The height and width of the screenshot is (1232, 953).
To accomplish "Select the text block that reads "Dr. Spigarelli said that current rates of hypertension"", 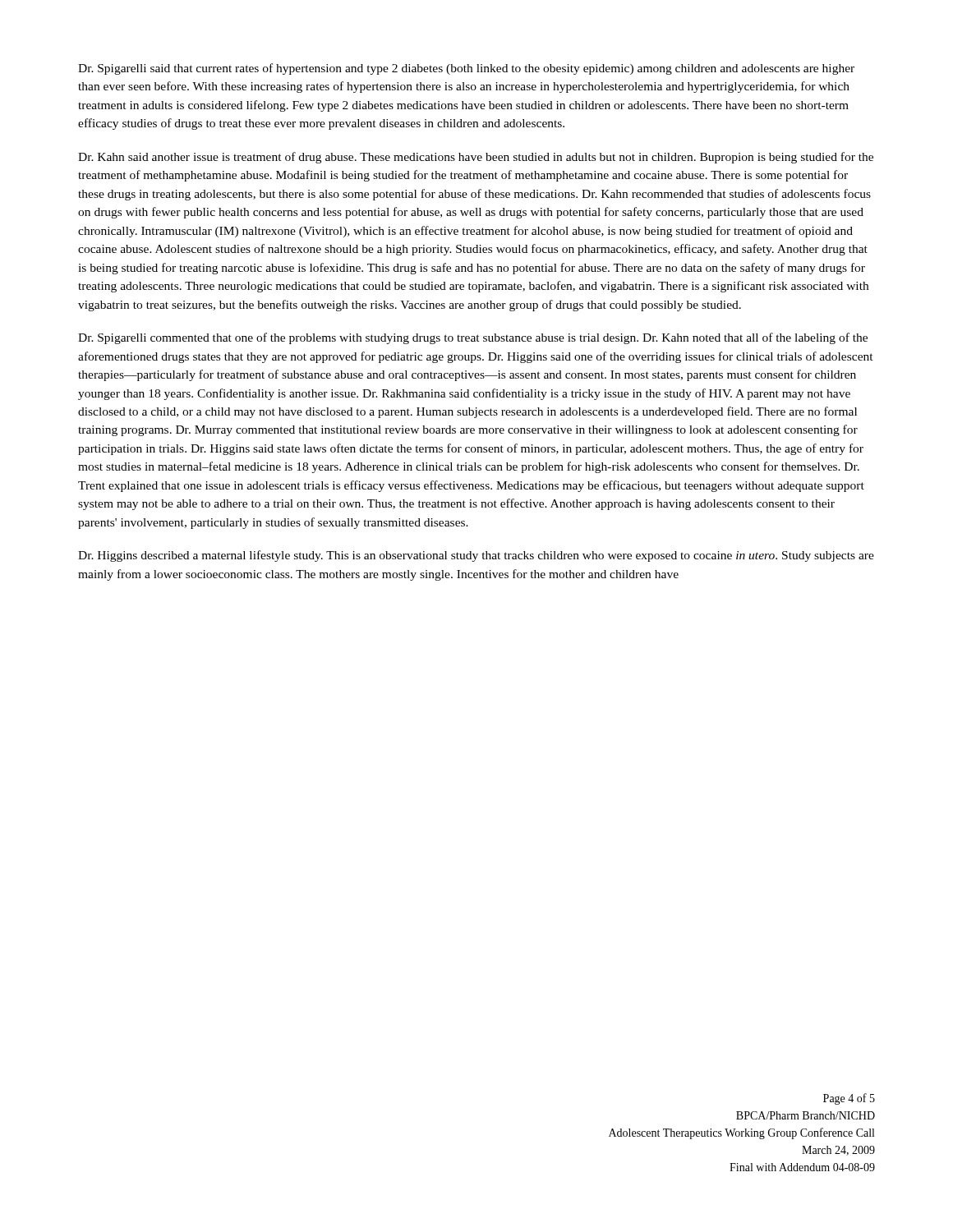I will point(466,95).
